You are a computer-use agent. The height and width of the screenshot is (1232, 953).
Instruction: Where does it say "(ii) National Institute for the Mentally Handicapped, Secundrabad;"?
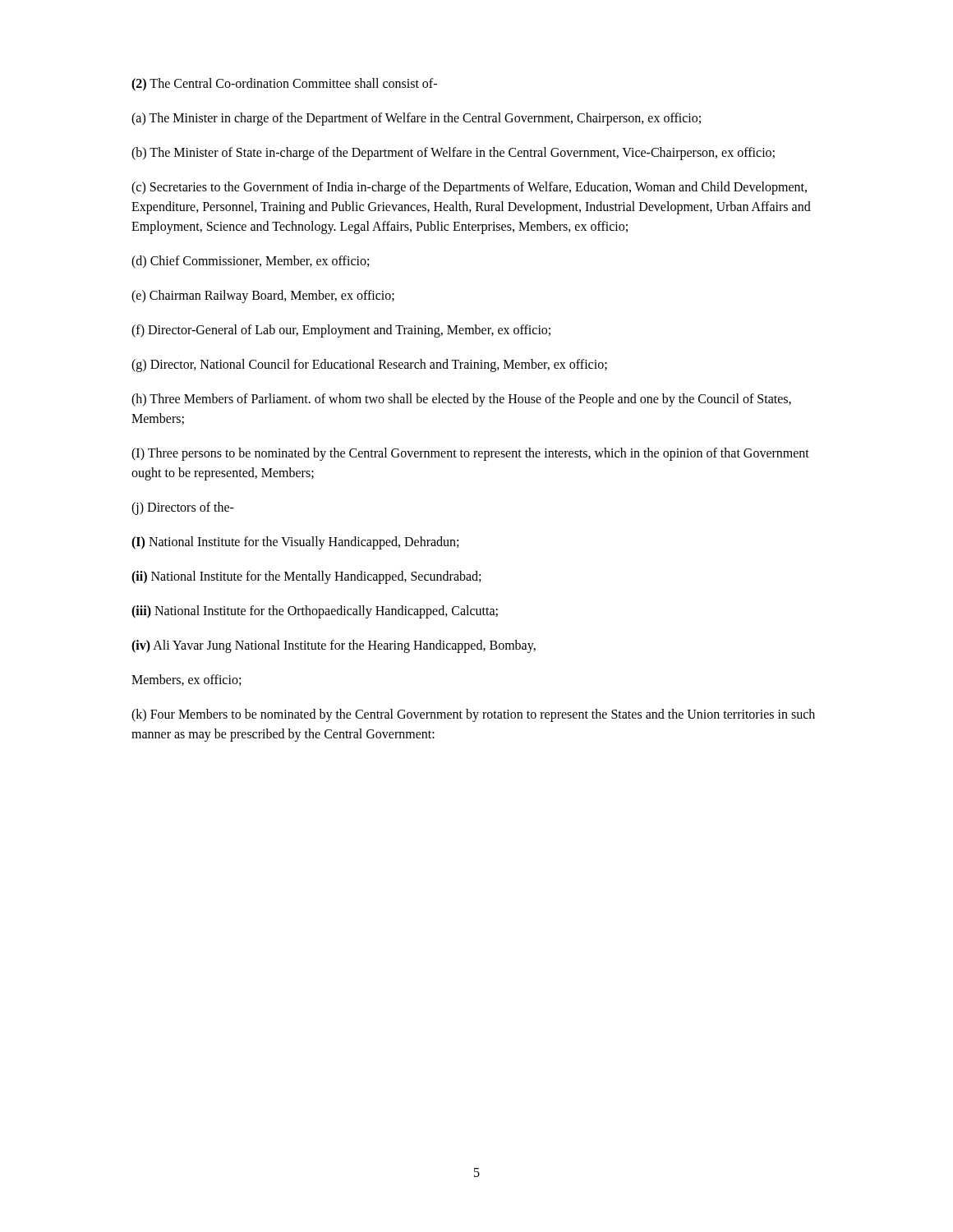(x=307, y=576)
